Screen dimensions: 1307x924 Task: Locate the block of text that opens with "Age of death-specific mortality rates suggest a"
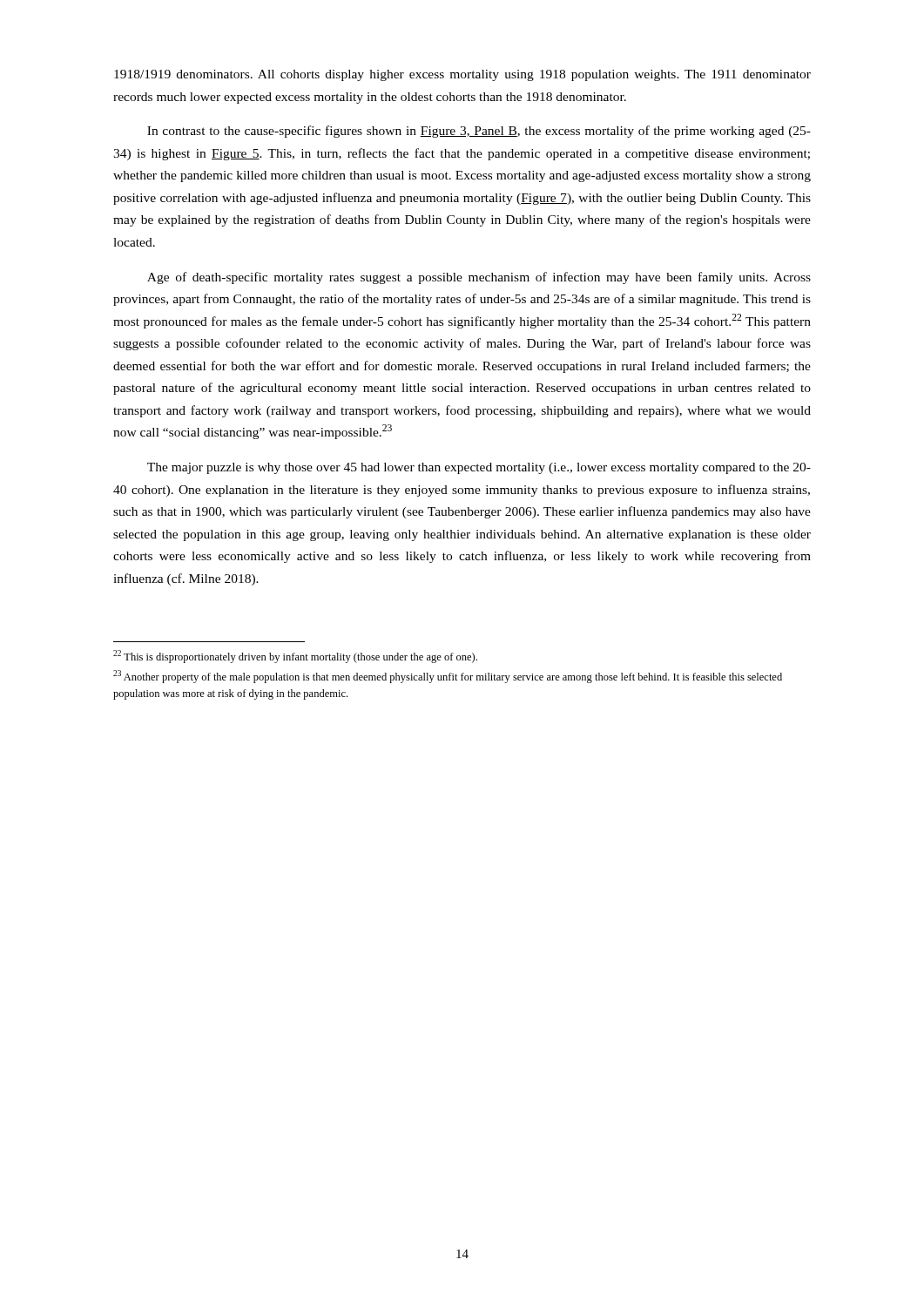tap(462, 354)
